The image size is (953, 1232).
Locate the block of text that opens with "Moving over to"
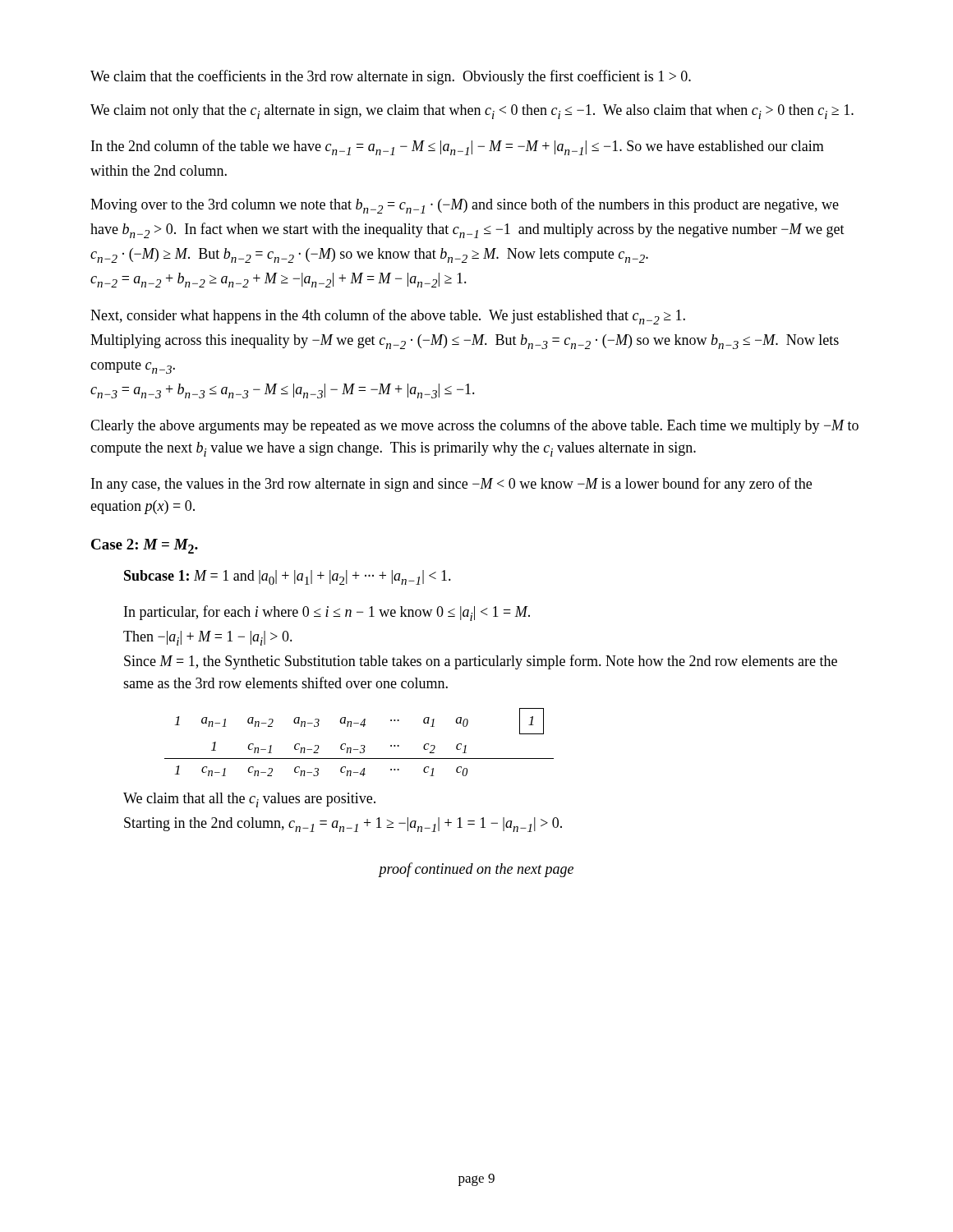click(467, 243)
